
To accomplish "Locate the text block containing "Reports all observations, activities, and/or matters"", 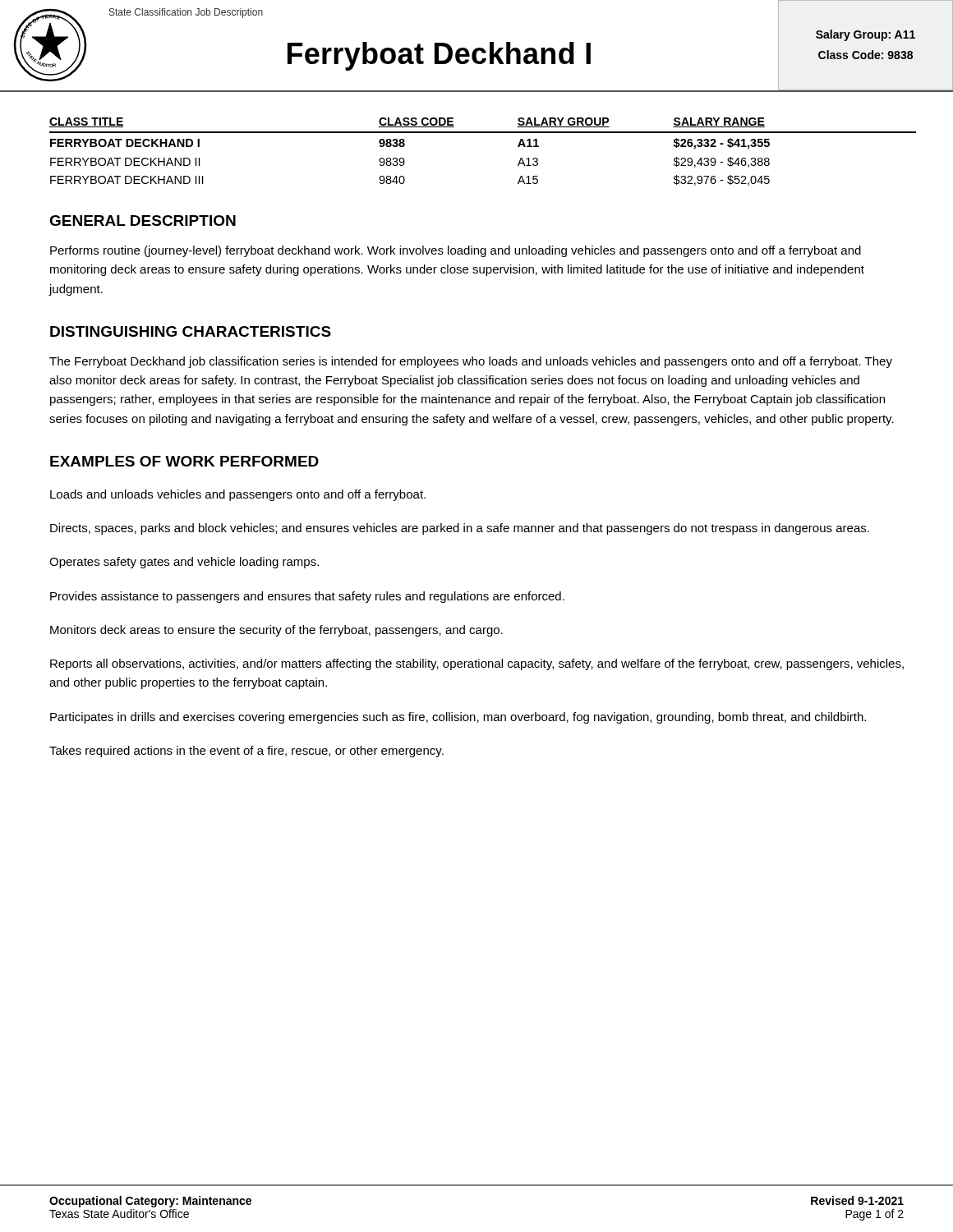I will point(477,673).
